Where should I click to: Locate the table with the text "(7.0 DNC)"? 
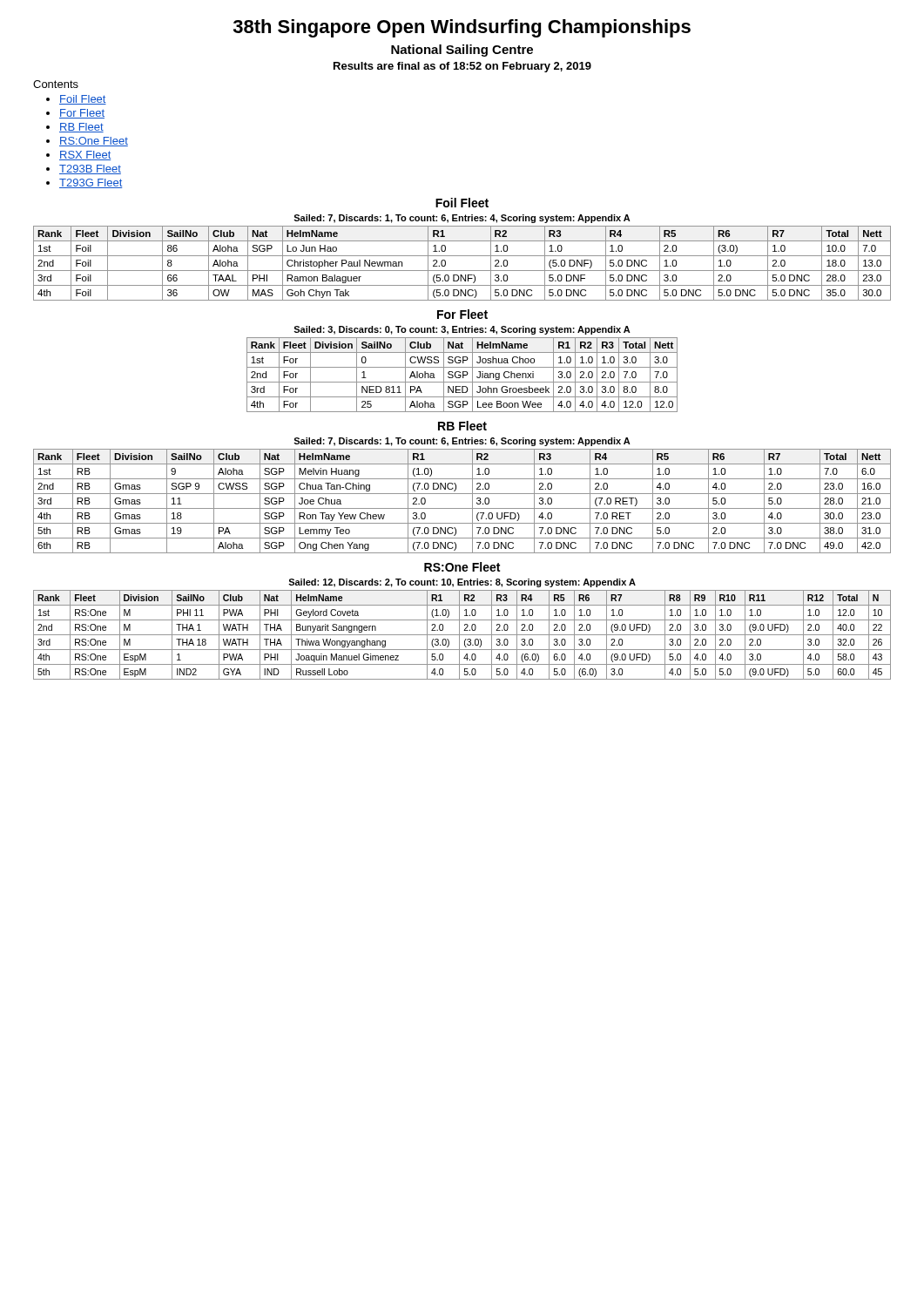click(462, 501)
